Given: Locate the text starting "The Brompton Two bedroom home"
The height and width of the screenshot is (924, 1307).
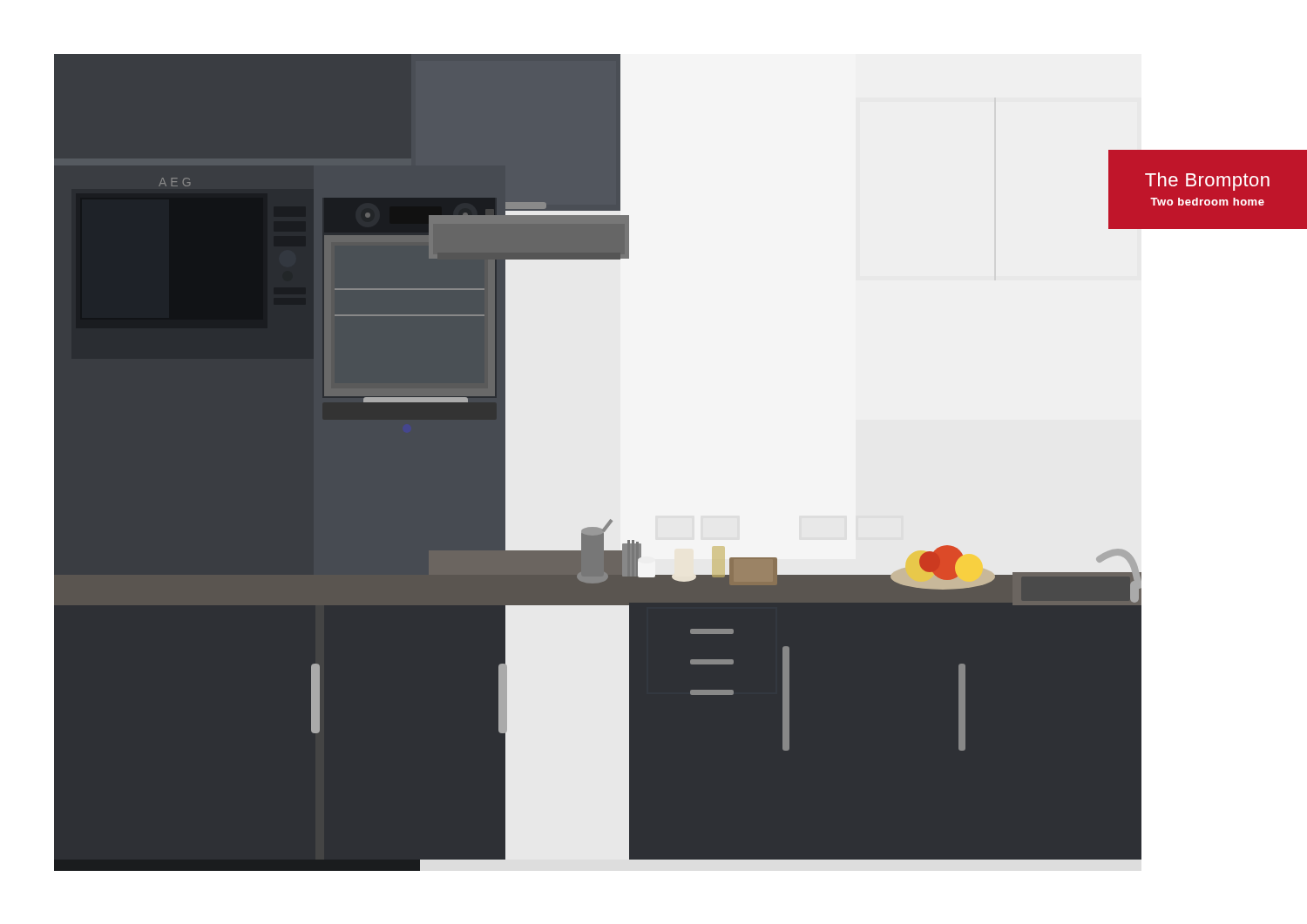Looking at the screenshot, I should [x=1208, y=190].
